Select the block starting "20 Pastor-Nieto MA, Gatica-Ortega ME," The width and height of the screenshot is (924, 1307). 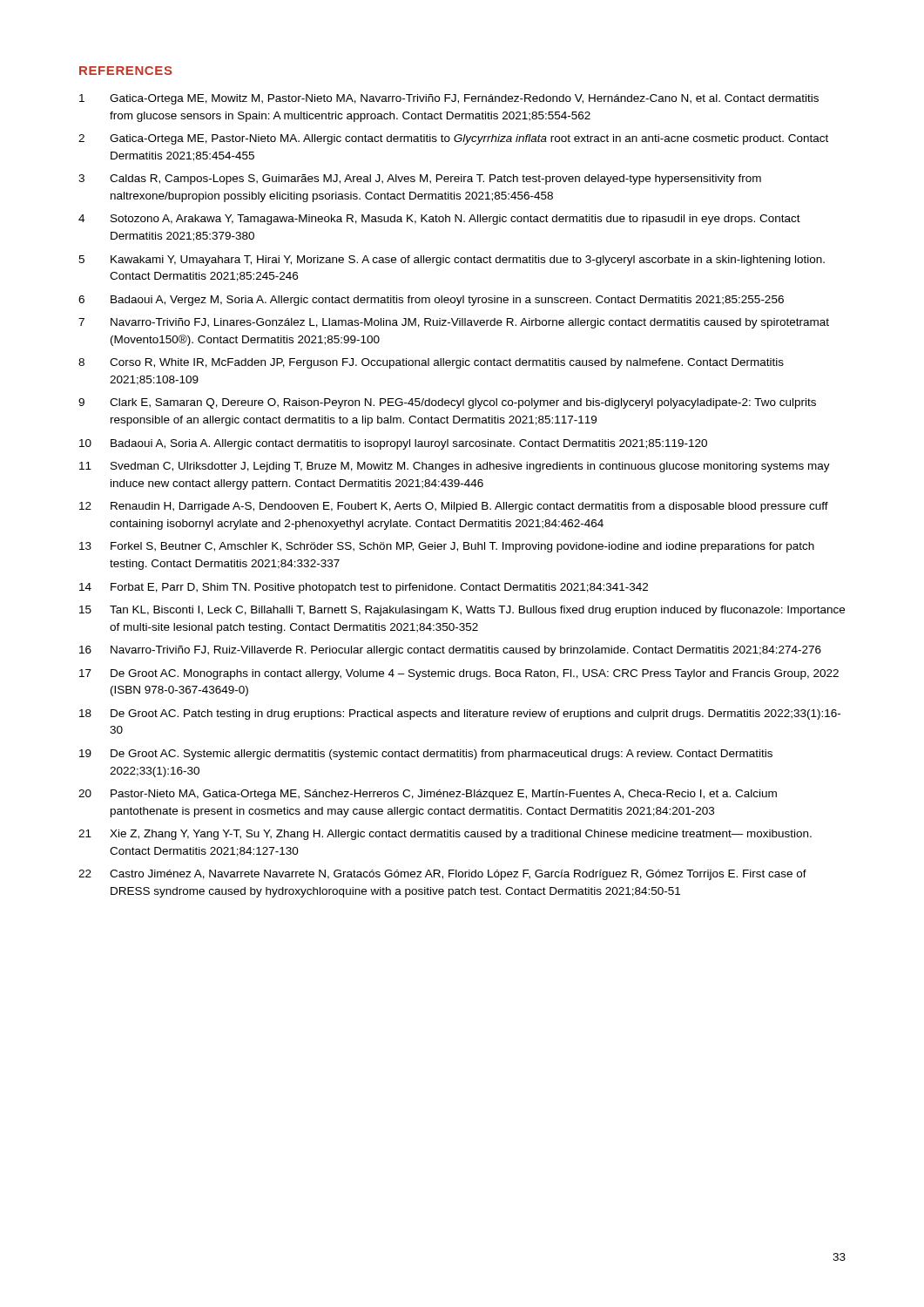click(462, 802)
